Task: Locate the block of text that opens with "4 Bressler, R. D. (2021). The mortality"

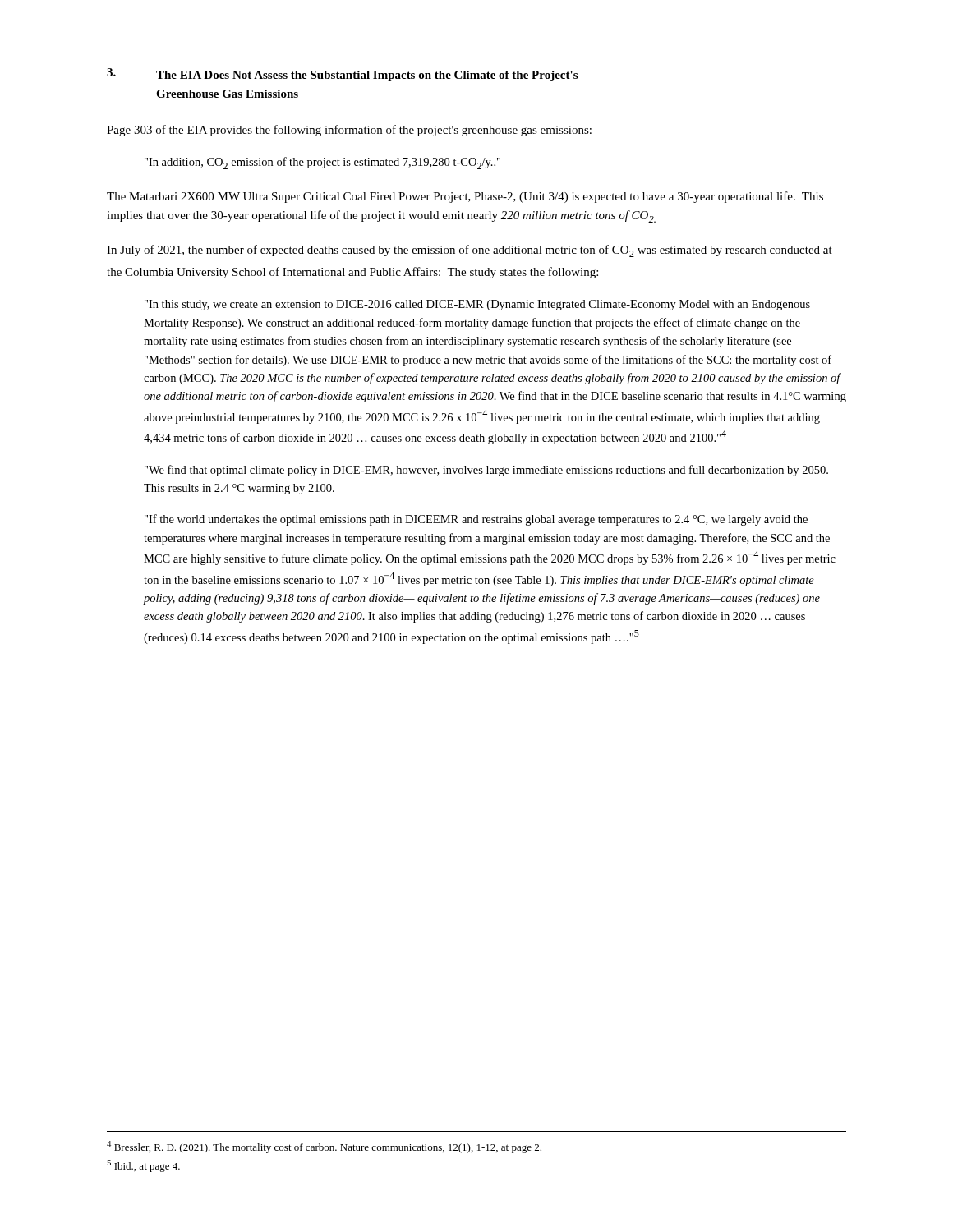Action: [324, 1146]
